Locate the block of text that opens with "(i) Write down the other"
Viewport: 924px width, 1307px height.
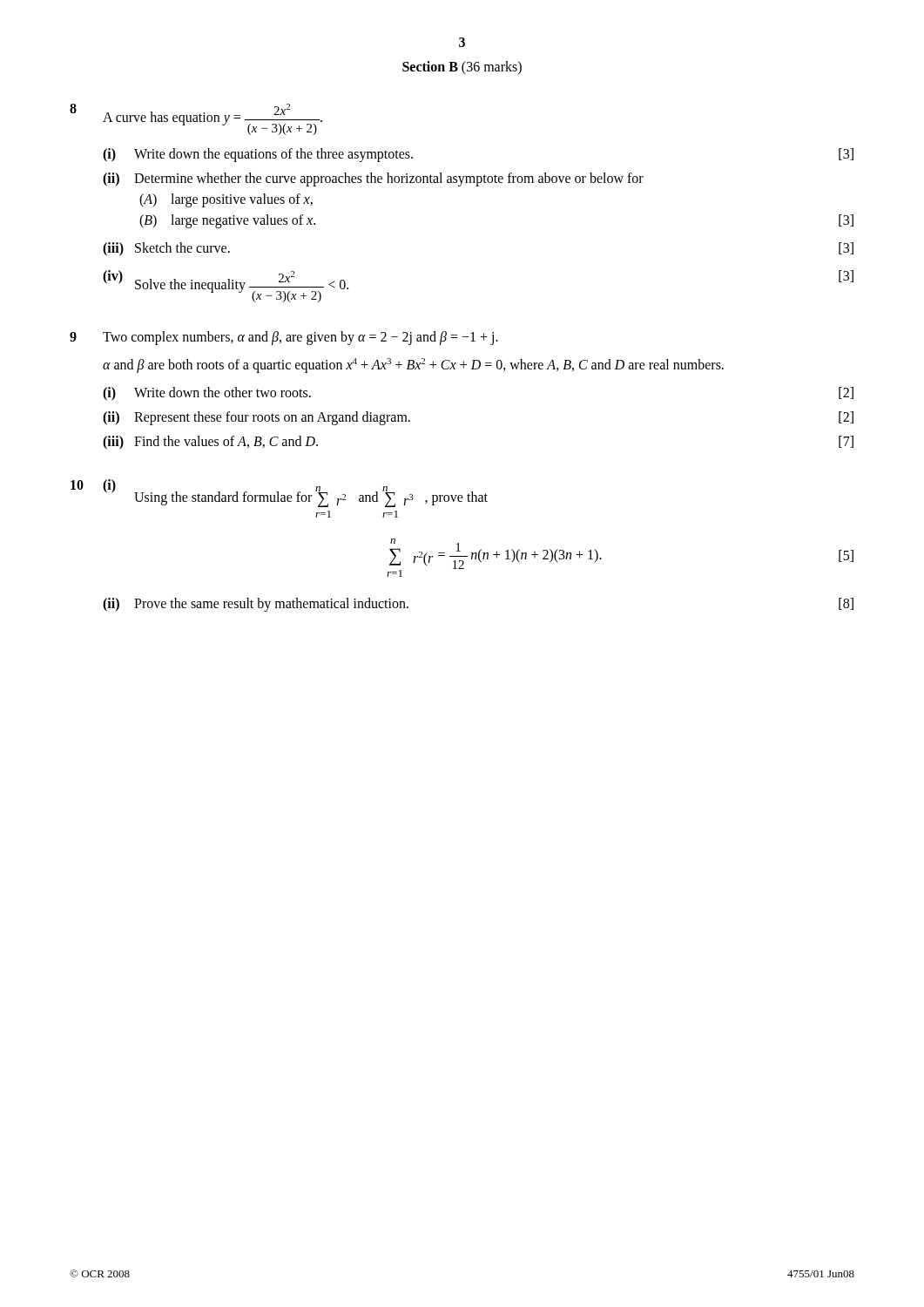point(217,393)
